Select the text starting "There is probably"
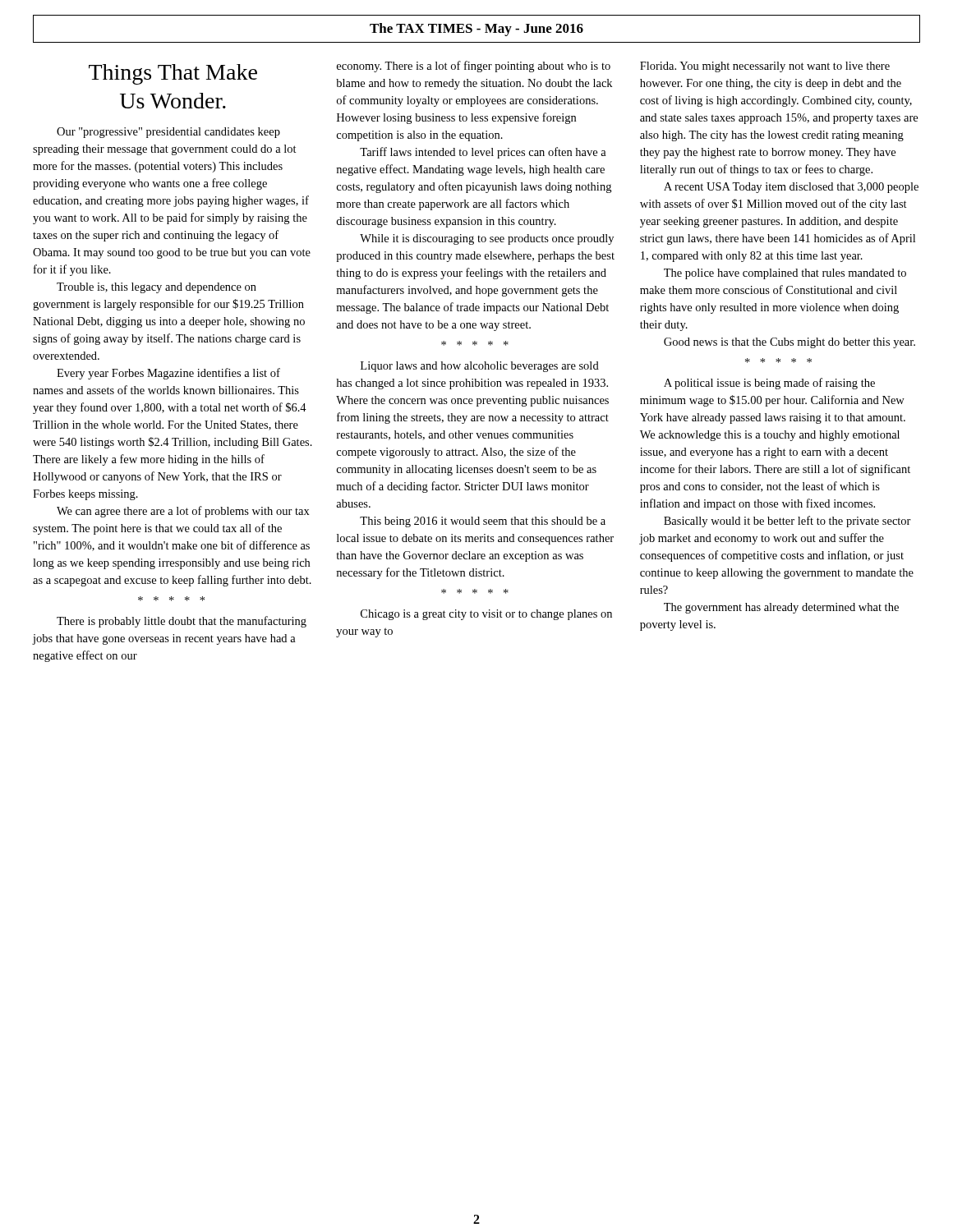953x1232 pixels. (173, 639)
